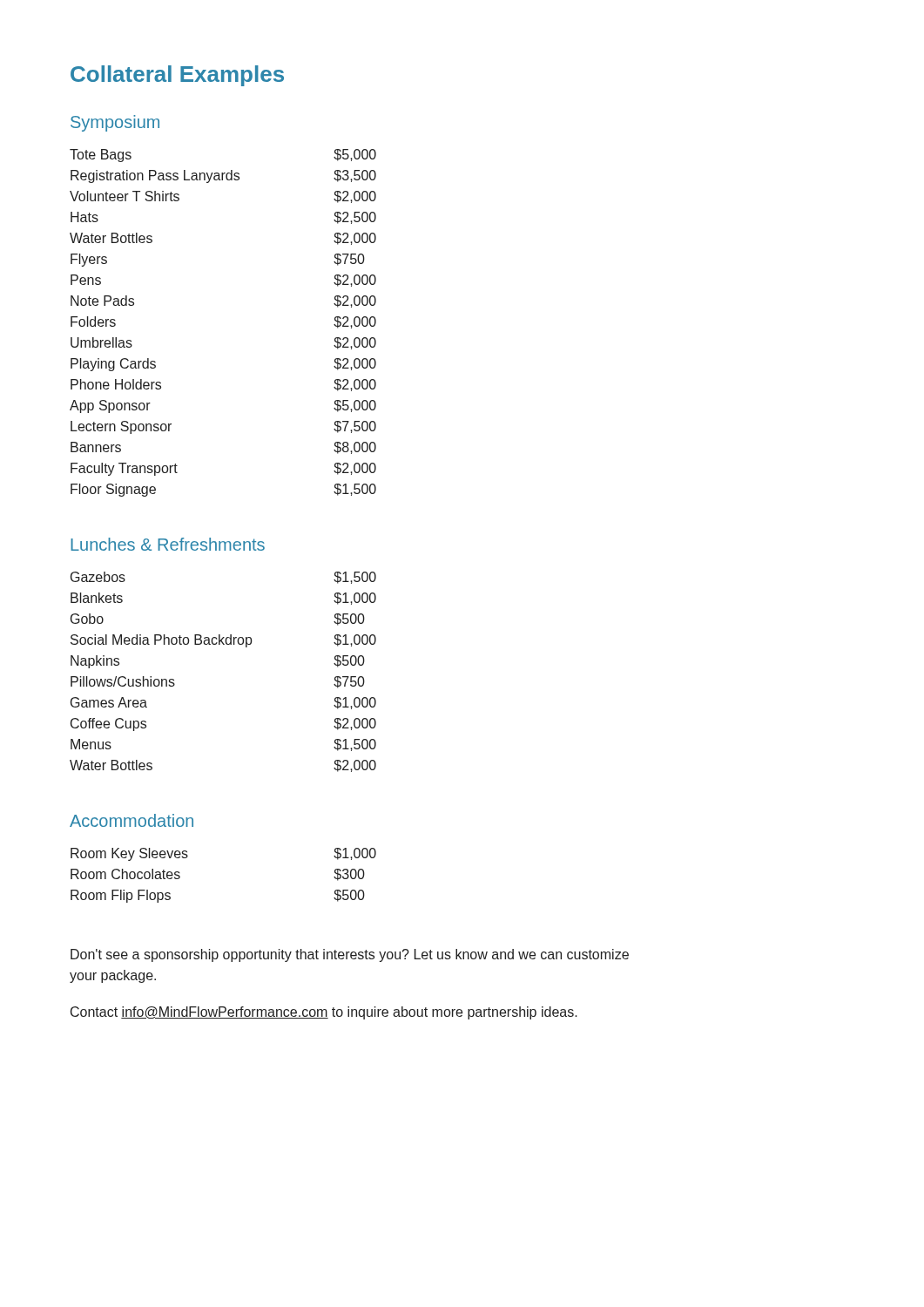Find the table that mentions "Room Key Sleeves"
924x1307 pixels.
point(462,875)
